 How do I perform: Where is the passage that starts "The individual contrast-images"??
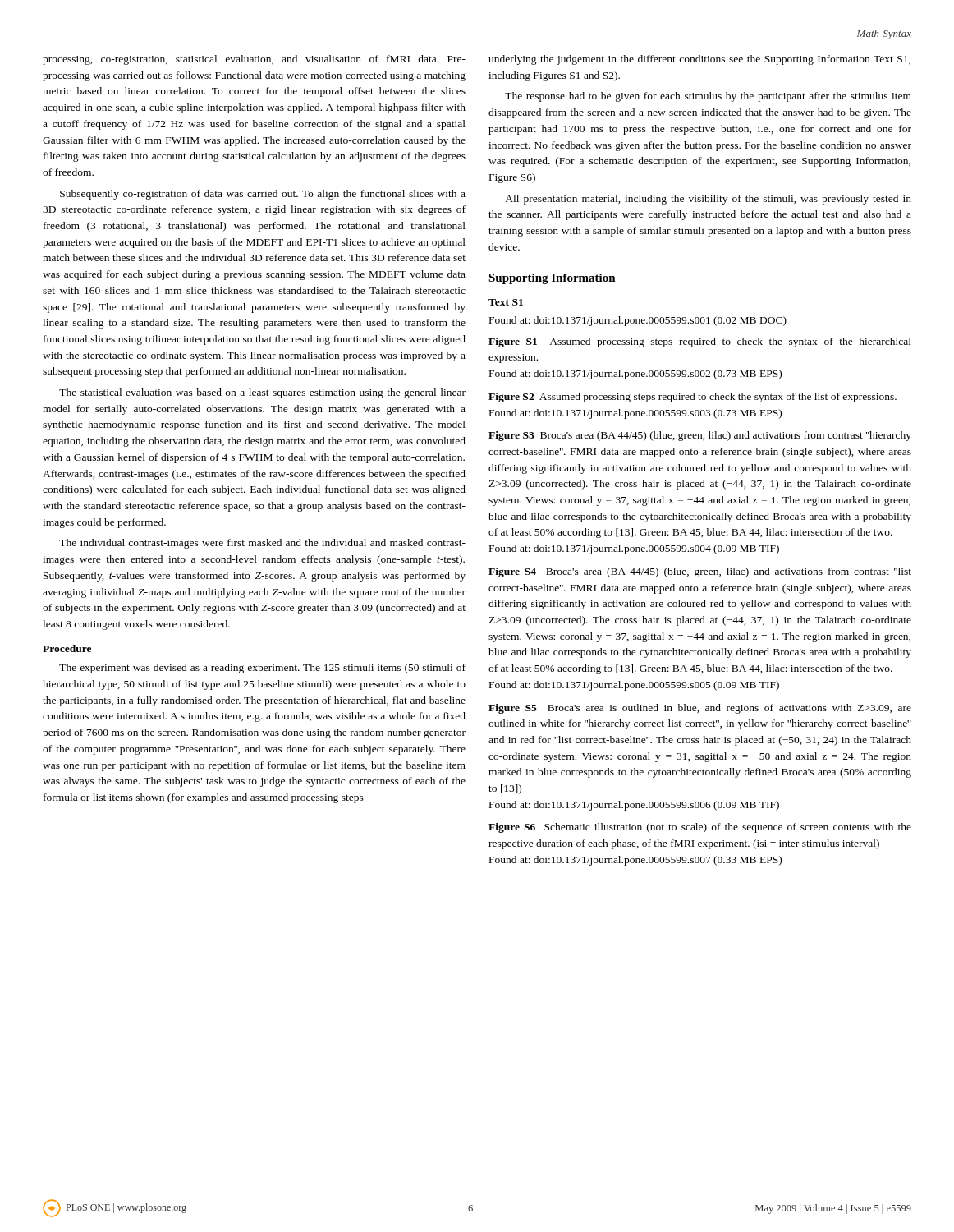click(254, 584)
